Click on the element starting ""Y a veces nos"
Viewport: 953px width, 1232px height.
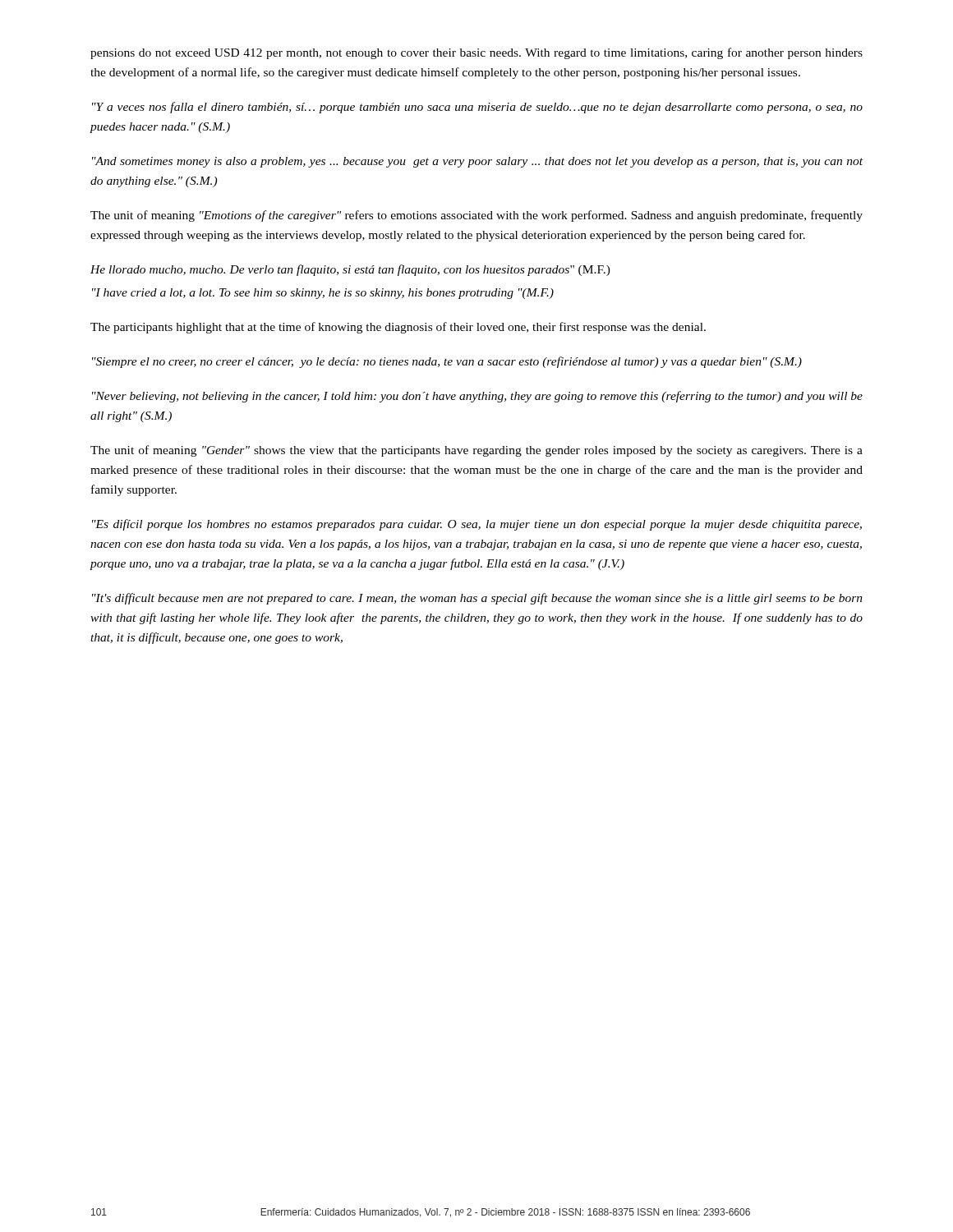click(x=476, y=116)
